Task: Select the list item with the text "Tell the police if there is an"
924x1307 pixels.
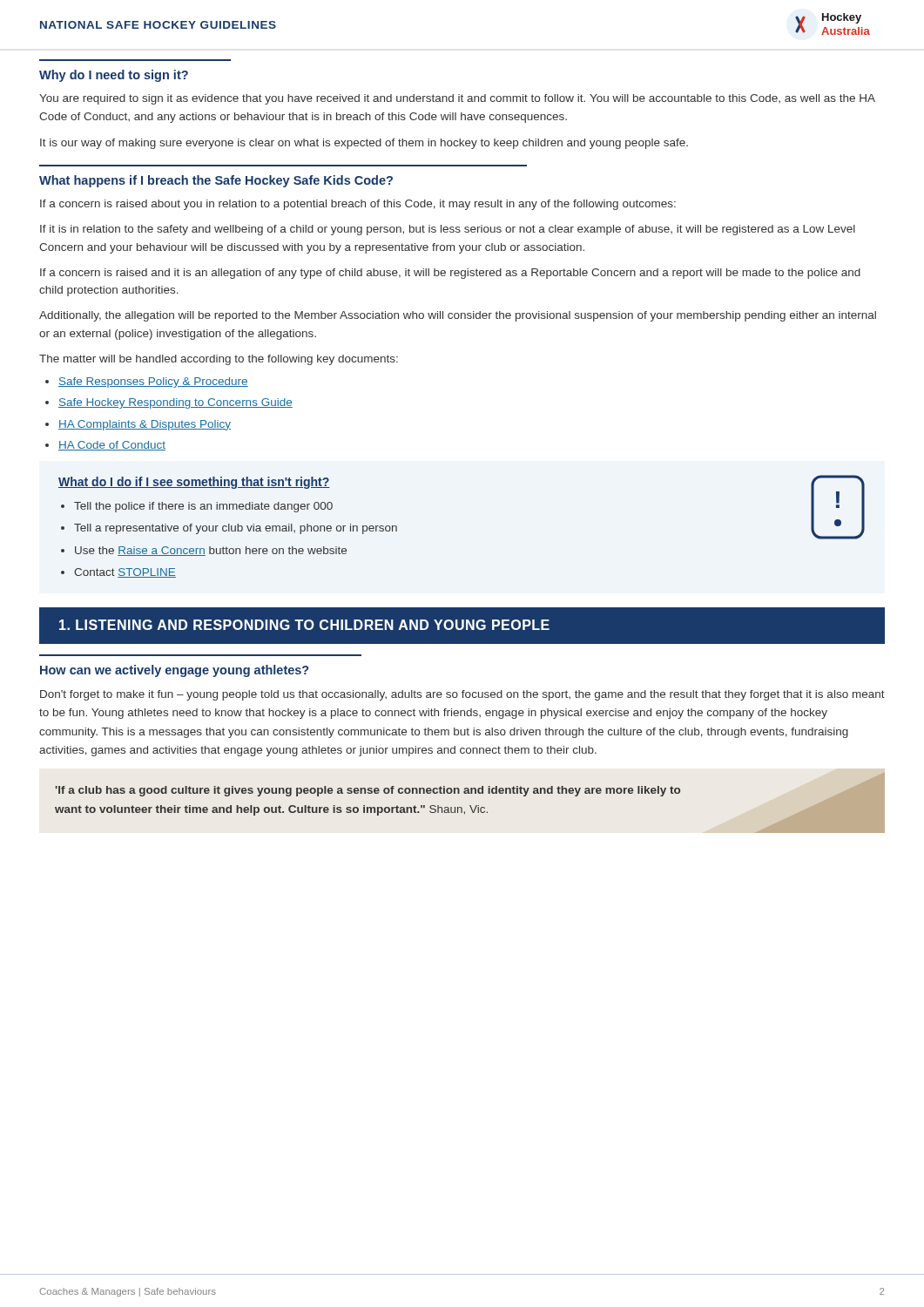Action: point(197,507)
